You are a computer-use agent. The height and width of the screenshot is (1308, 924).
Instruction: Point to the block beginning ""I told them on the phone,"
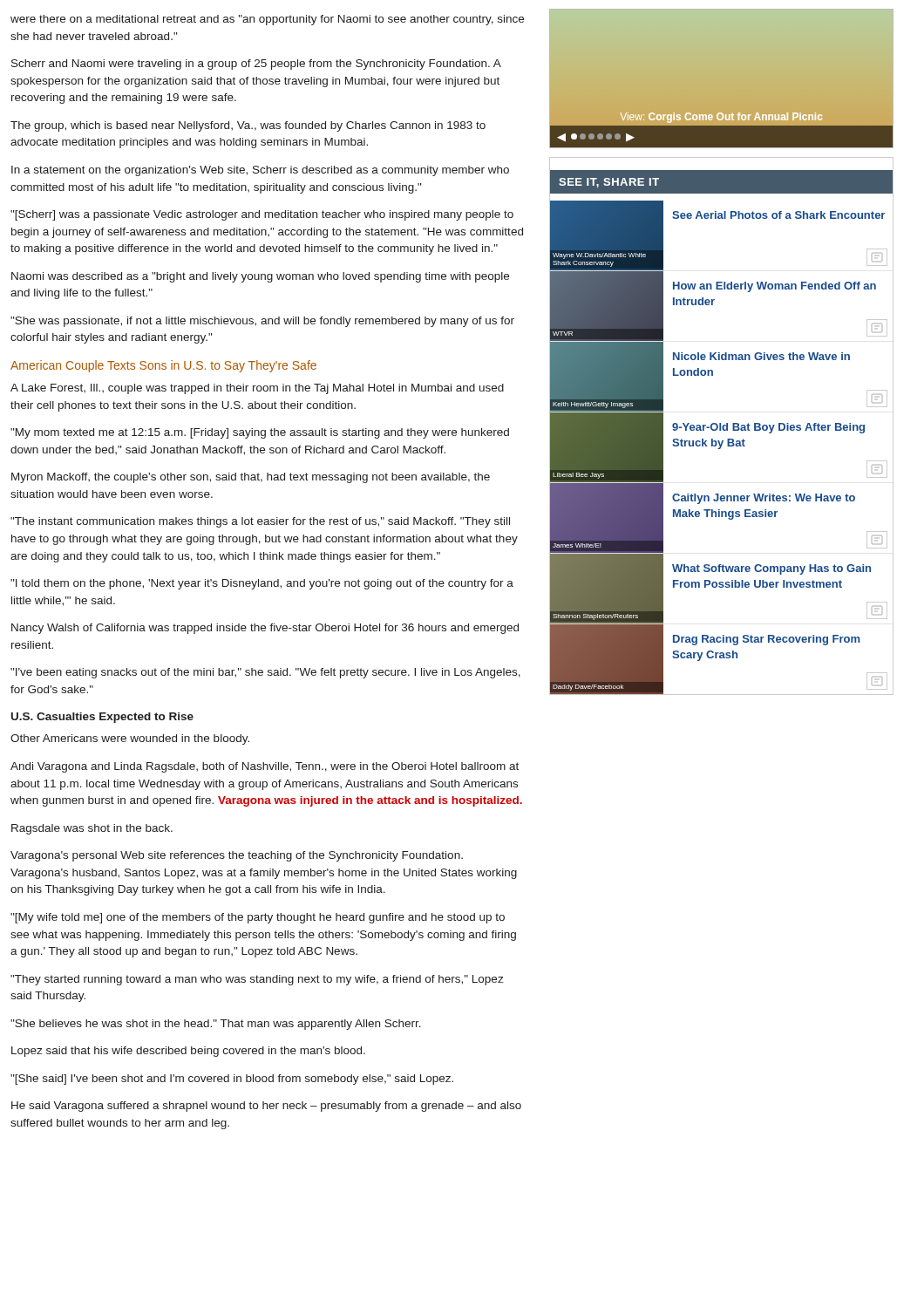point(268,592)
